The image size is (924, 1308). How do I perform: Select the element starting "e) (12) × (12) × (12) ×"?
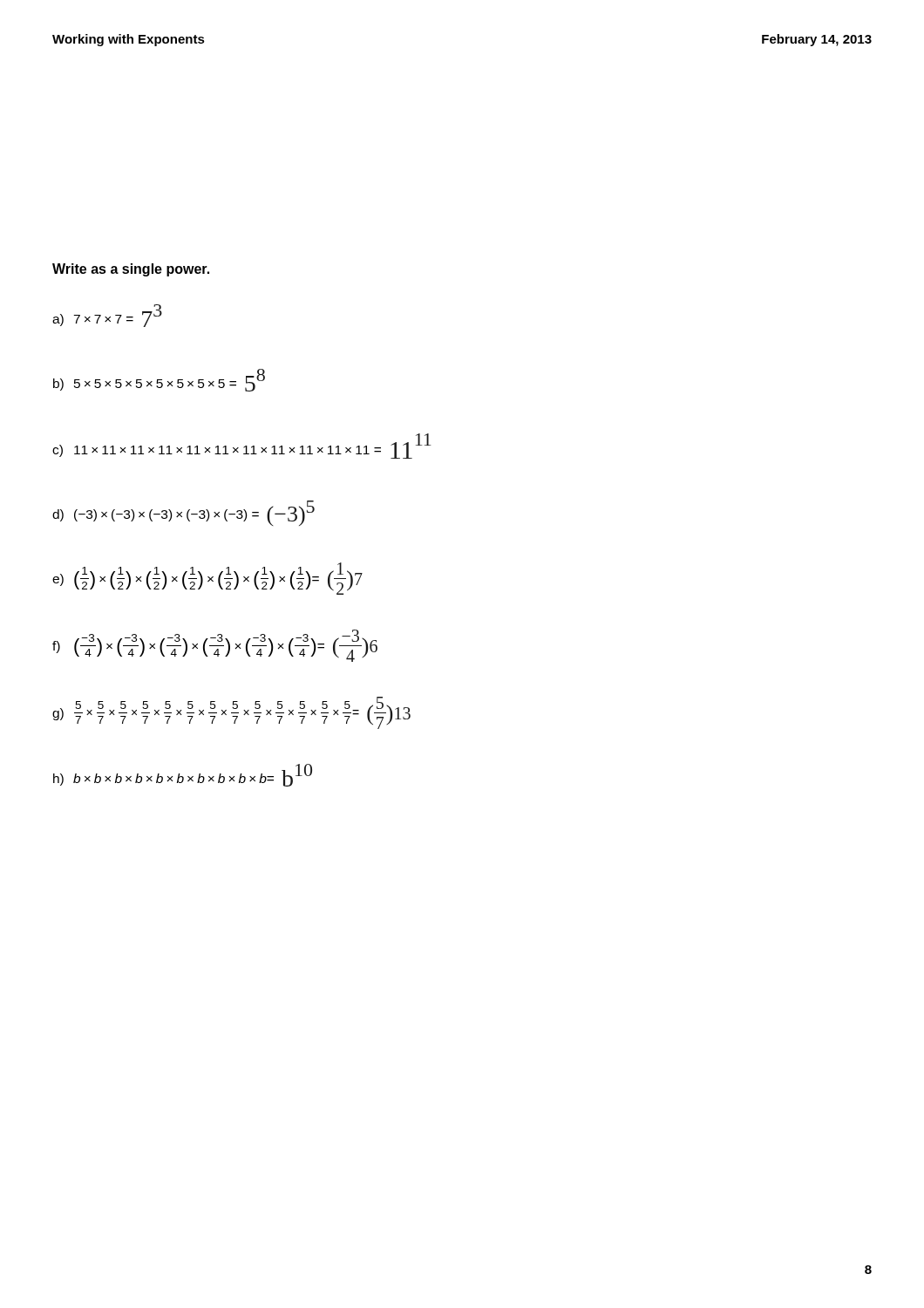[x=207, y=579]
